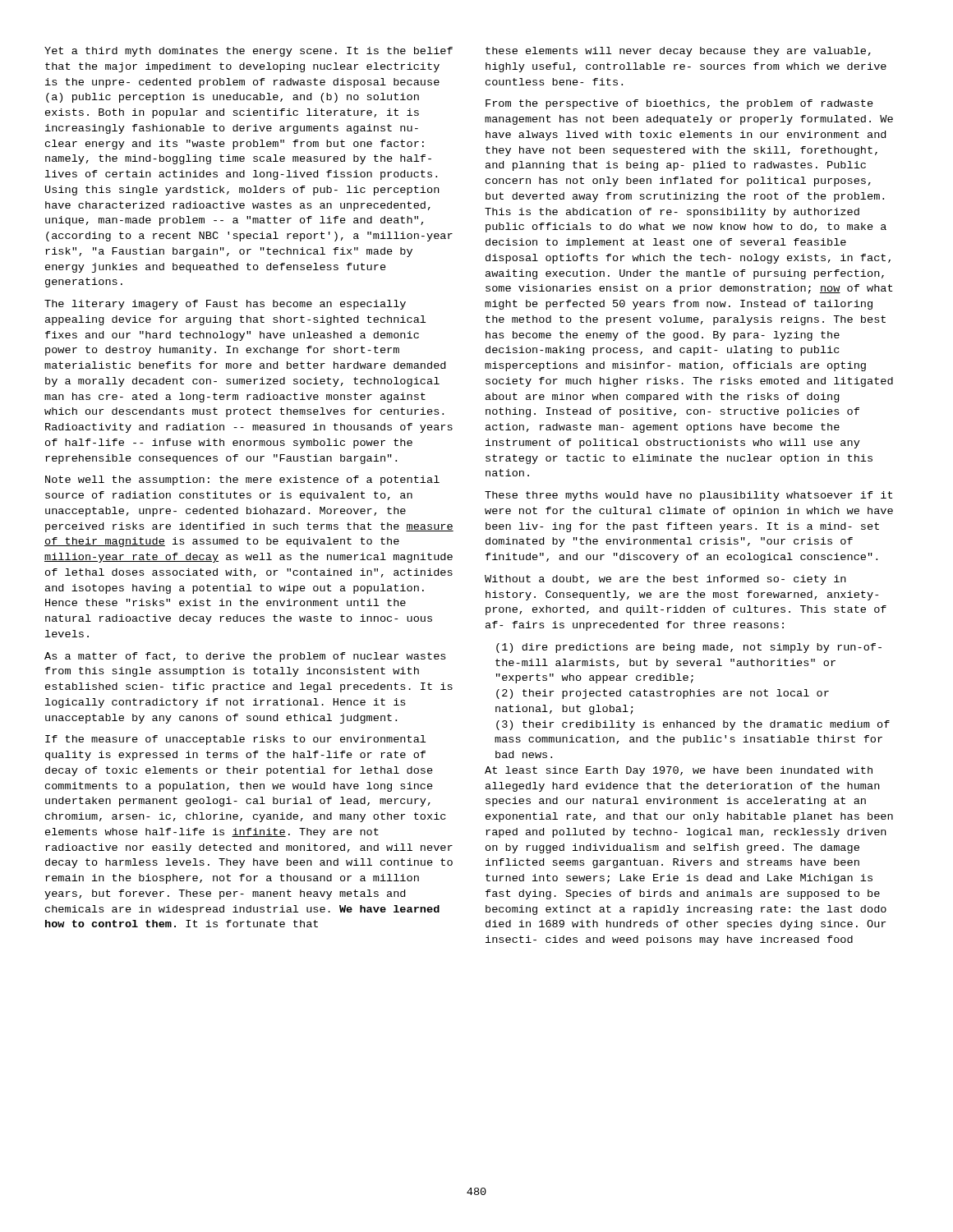953x1232 pixels.
Task: Click on the text starting "Yet a third myth dominates the"
Action: 250,168
